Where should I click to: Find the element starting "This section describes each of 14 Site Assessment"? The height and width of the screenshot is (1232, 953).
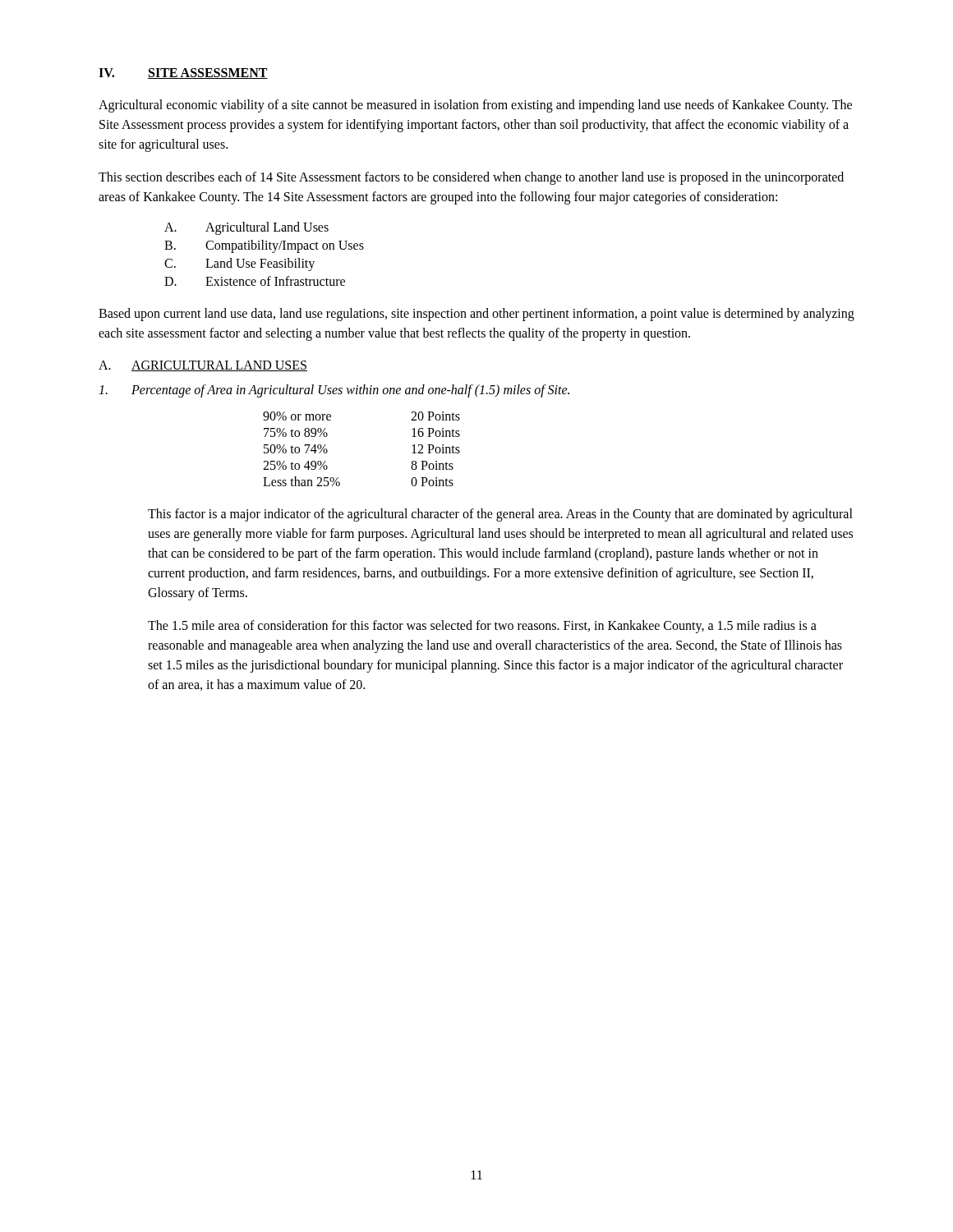(x=476, y=187)
